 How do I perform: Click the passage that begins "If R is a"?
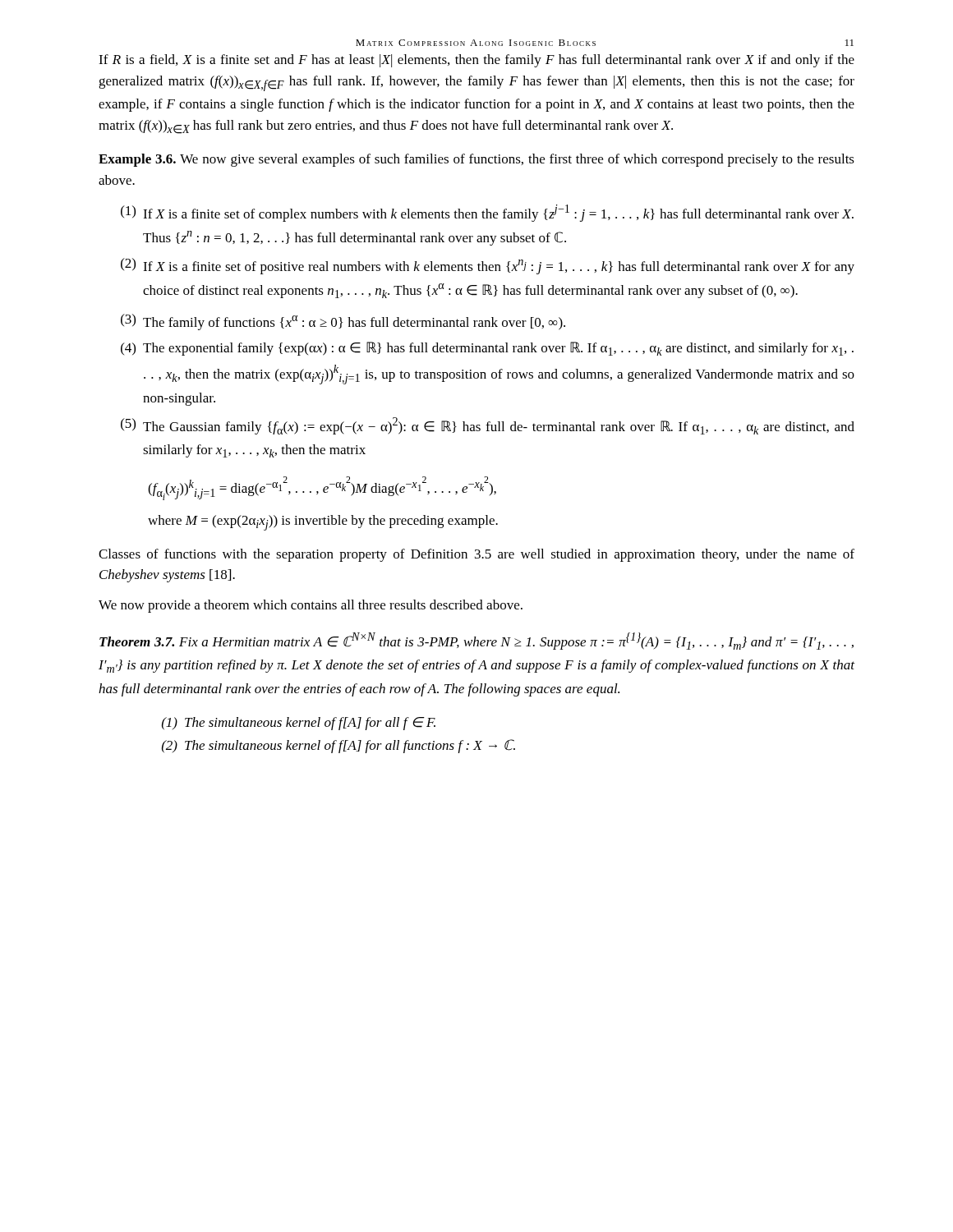(x=476, y=94)
